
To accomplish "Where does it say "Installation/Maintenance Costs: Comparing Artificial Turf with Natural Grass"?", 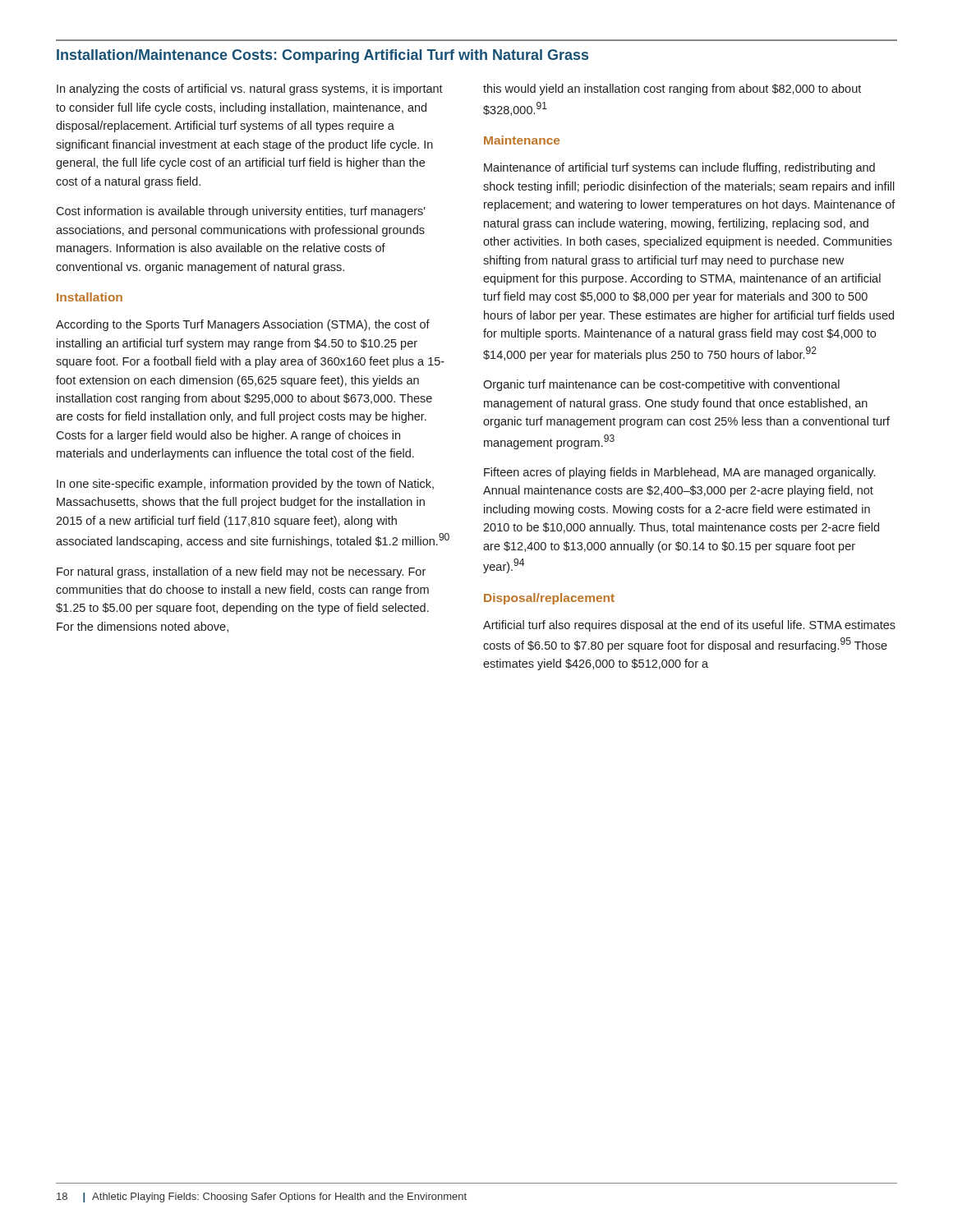I will [x=476, y=56].
